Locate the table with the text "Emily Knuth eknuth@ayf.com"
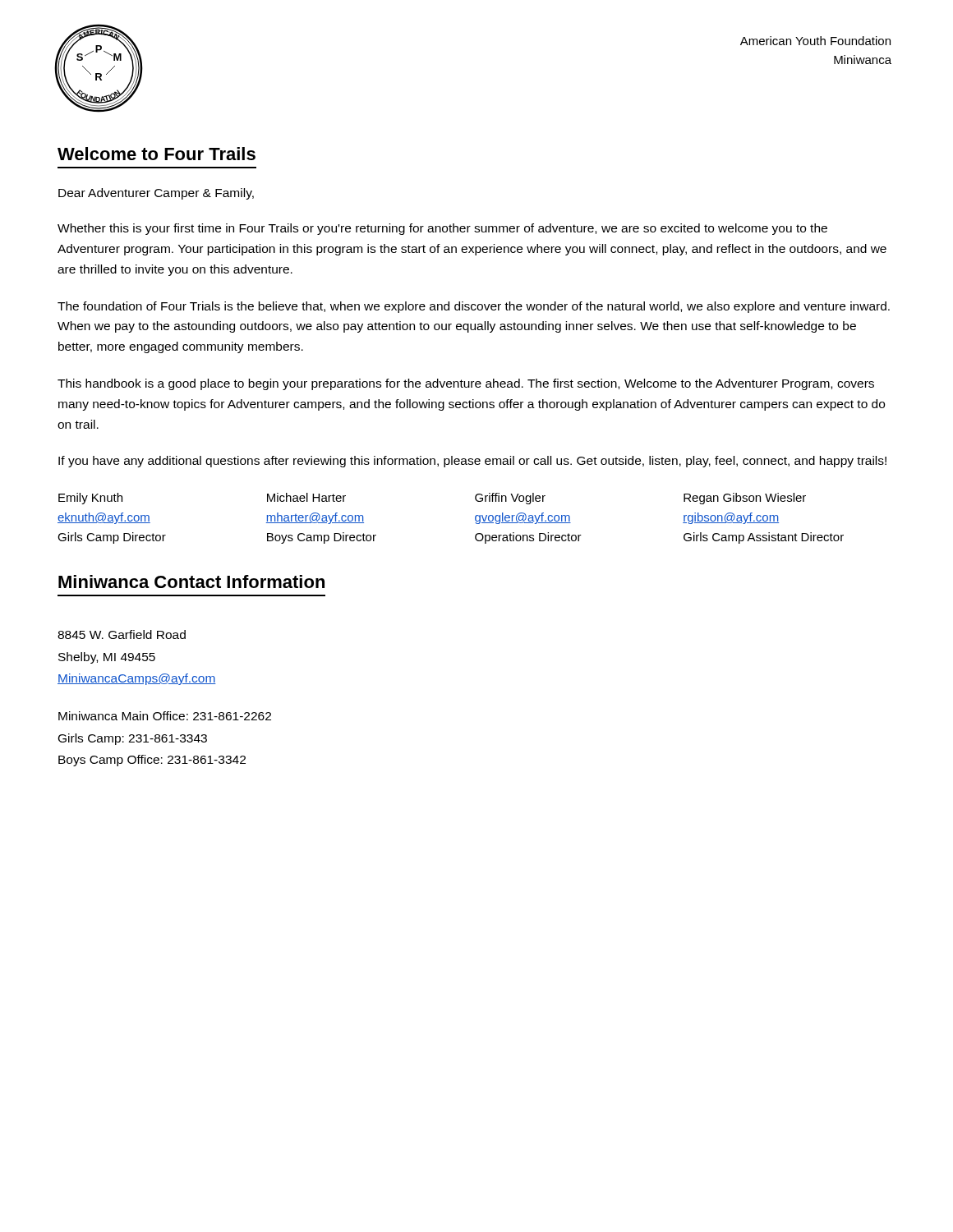This screenshot has height=1232, width=953. pos(474,518)
